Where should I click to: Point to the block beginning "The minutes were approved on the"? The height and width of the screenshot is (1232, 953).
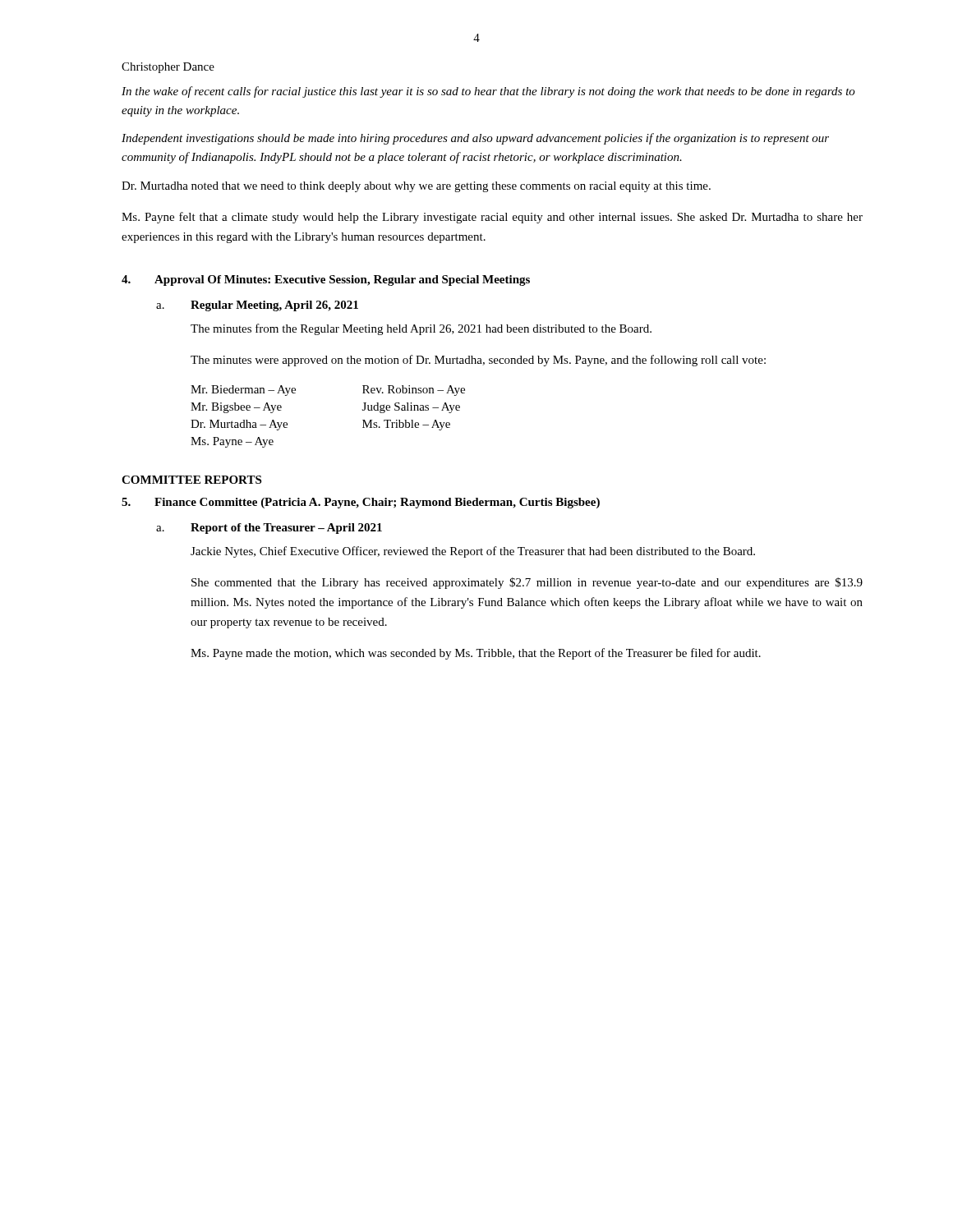[x=479, y=360]
